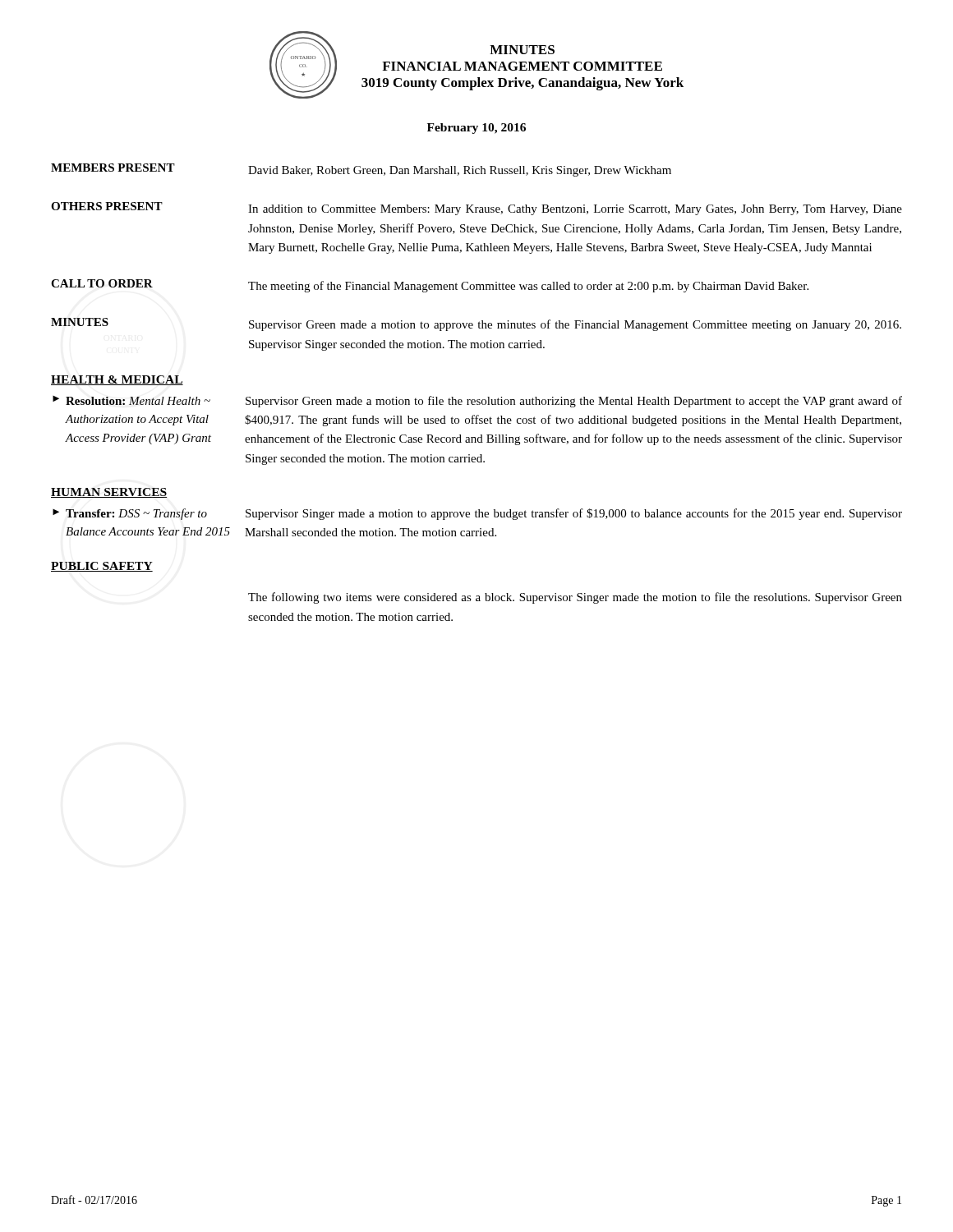Select the text starting "CALL TO ORDER"
The image size is (953, 1232).
[x=102, y=283]
